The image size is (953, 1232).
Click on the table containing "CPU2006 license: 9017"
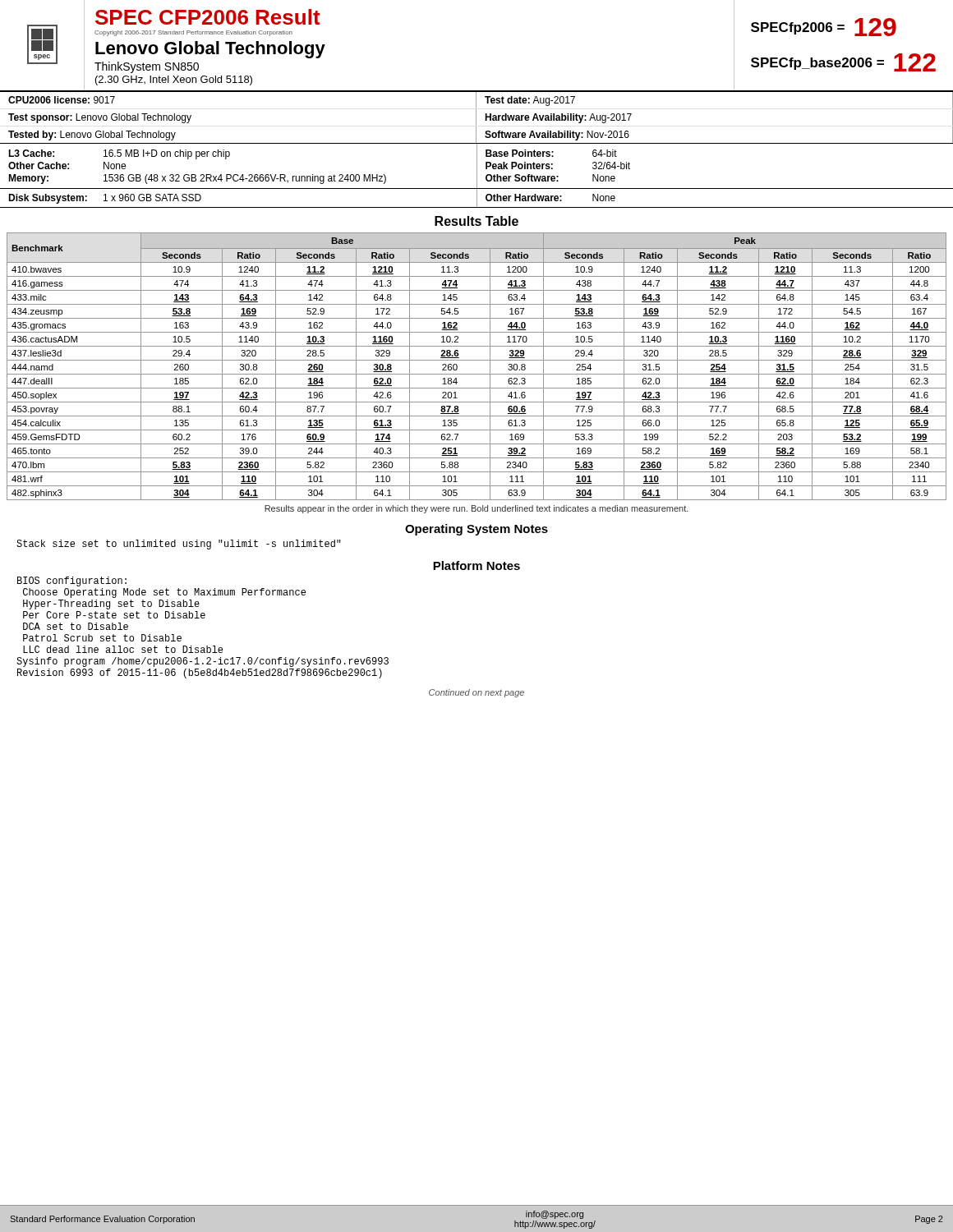click(x=476, y=118)
